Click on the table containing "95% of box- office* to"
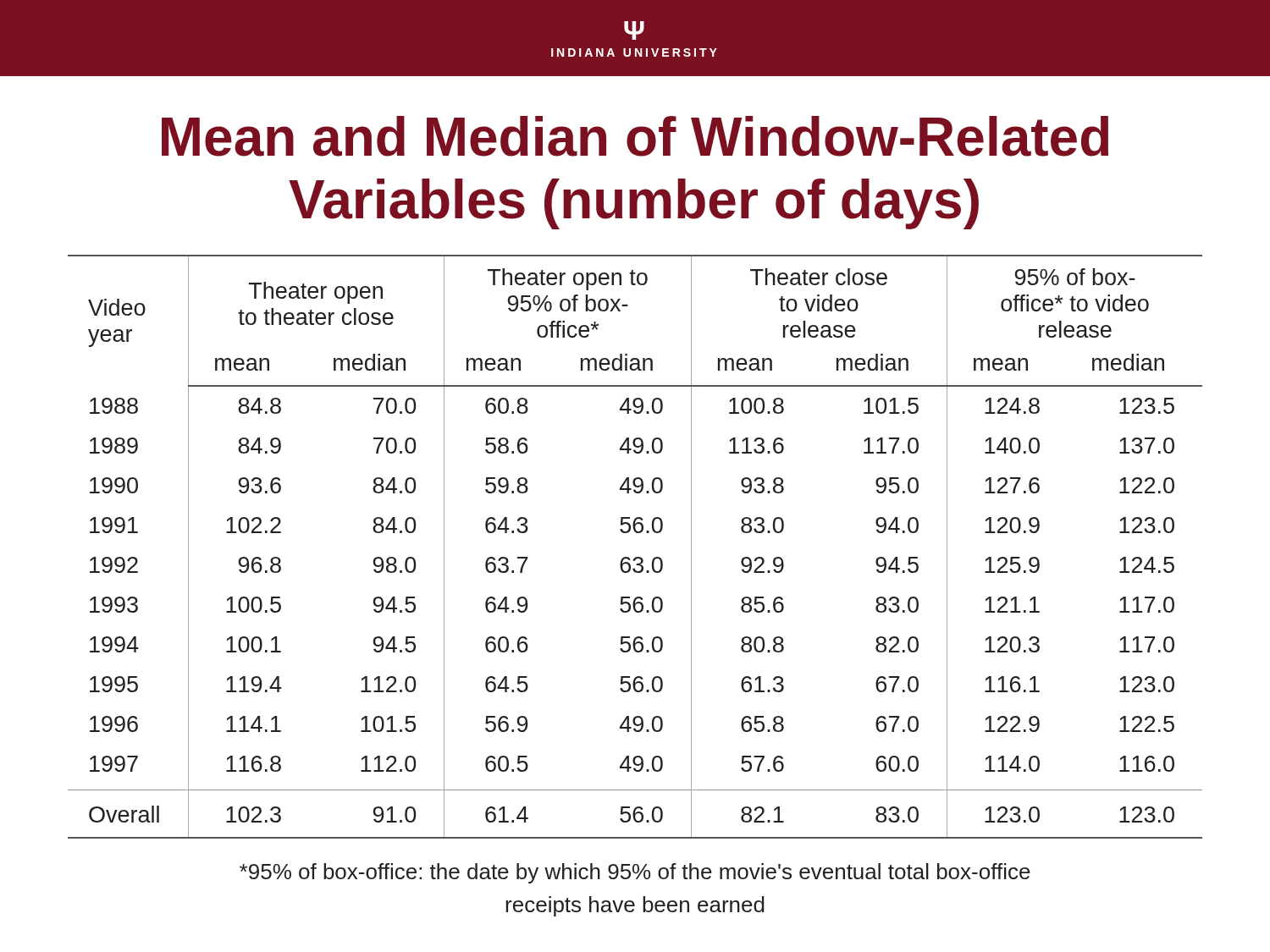 tap(635, 547)
